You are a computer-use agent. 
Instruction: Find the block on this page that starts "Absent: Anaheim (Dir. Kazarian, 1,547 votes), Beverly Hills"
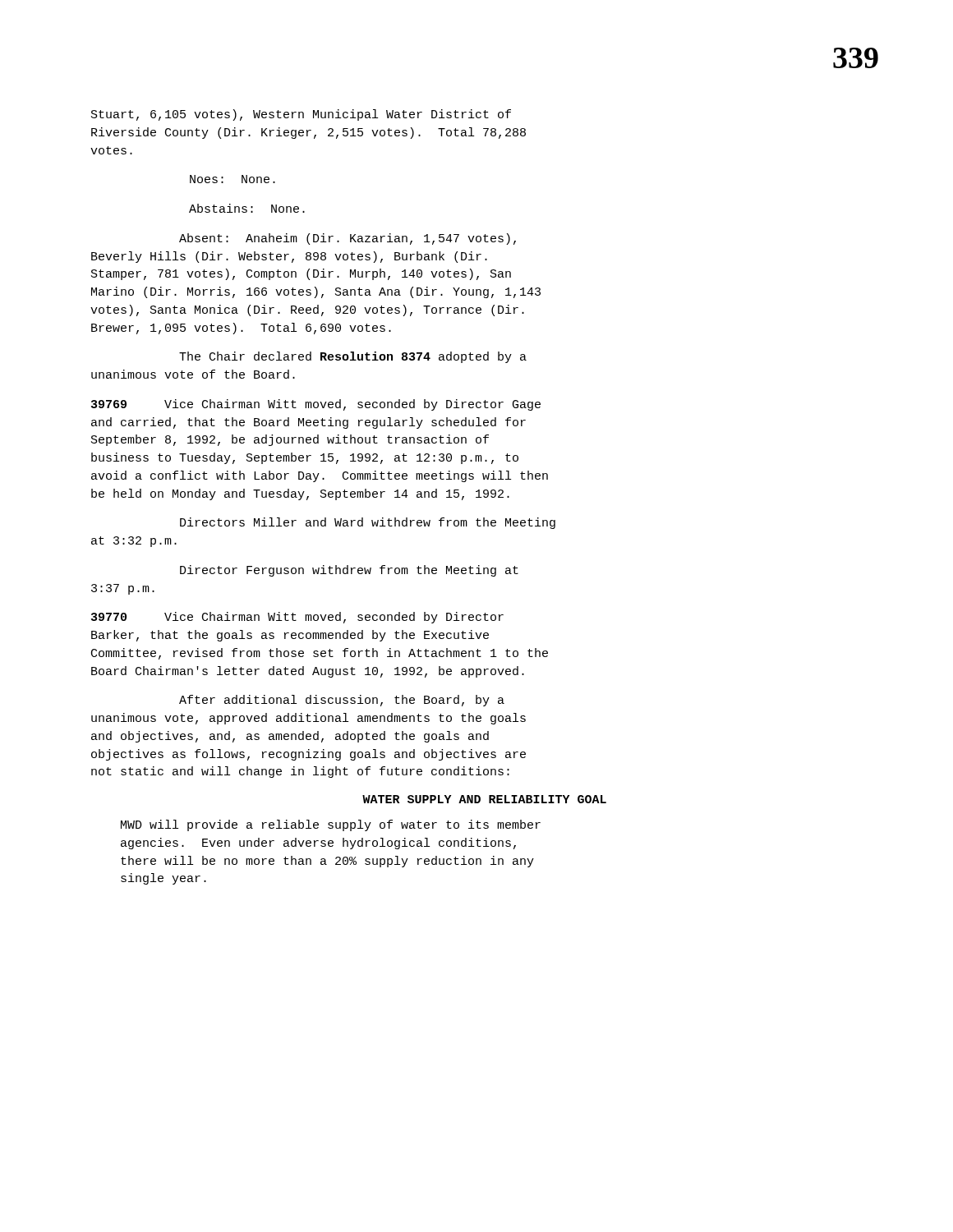[316, 284]
